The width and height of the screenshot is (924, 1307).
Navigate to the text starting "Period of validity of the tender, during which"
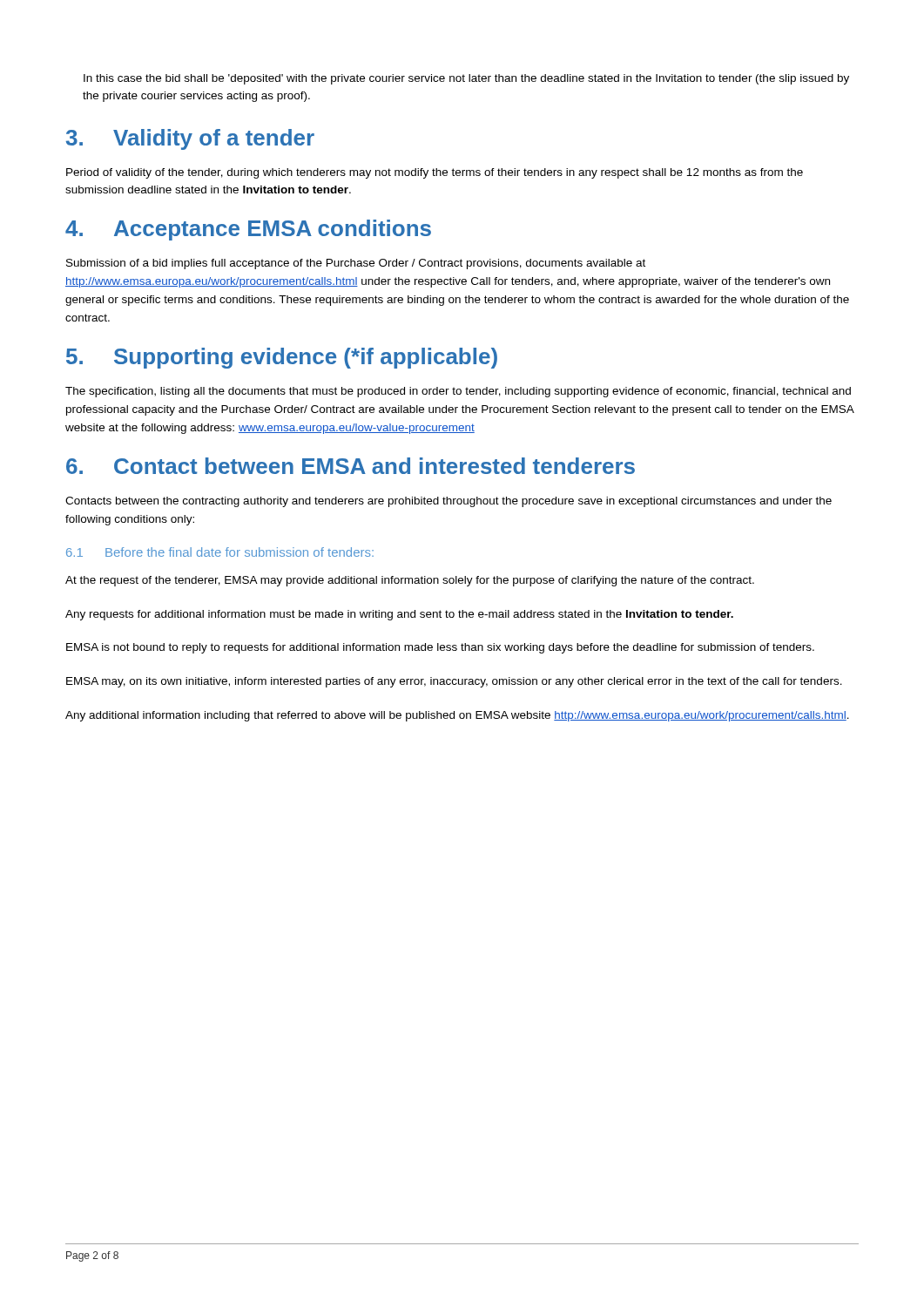[x=434, y=181]
